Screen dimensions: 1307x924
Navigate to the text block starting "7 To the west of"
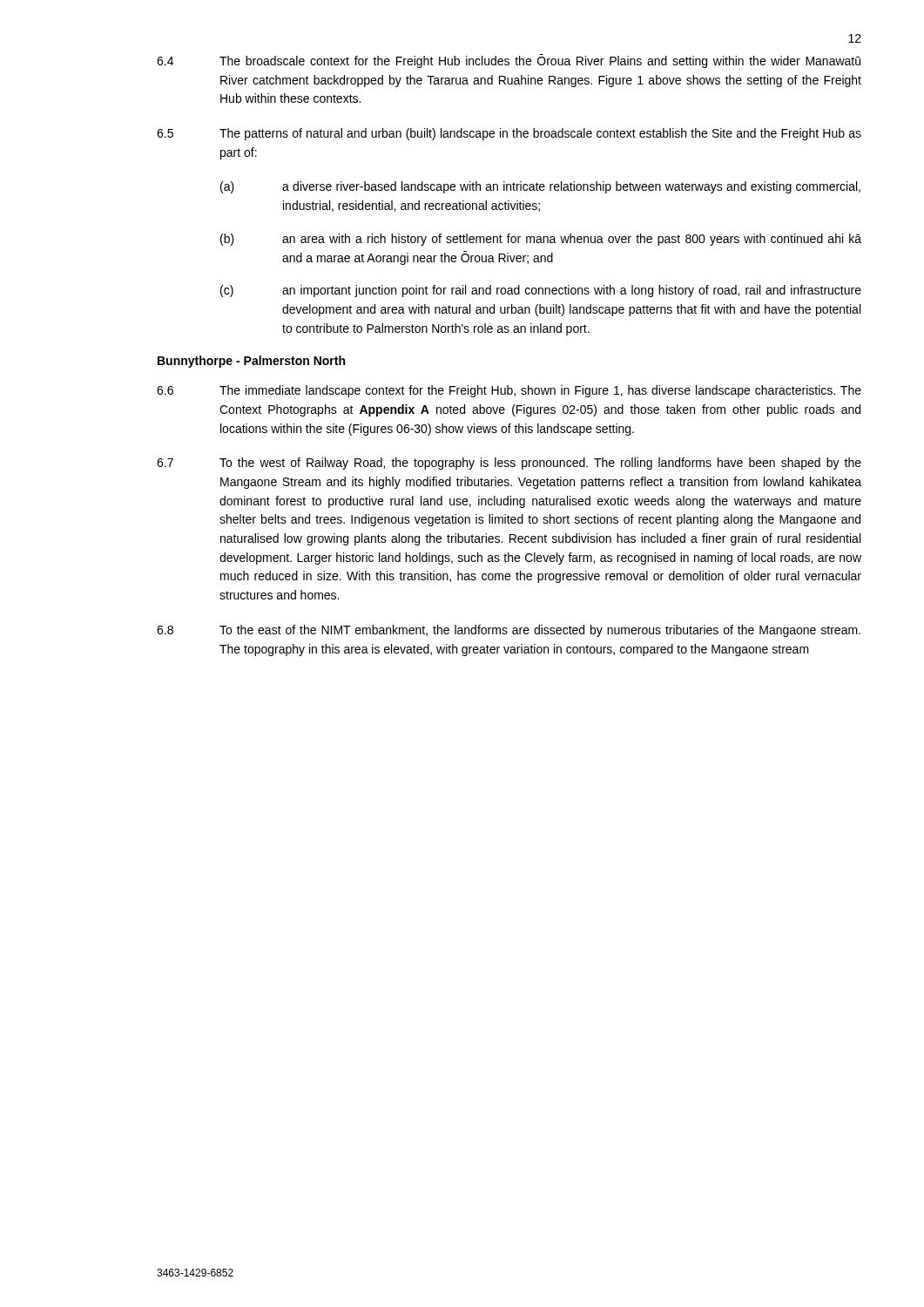pos(509,530)
